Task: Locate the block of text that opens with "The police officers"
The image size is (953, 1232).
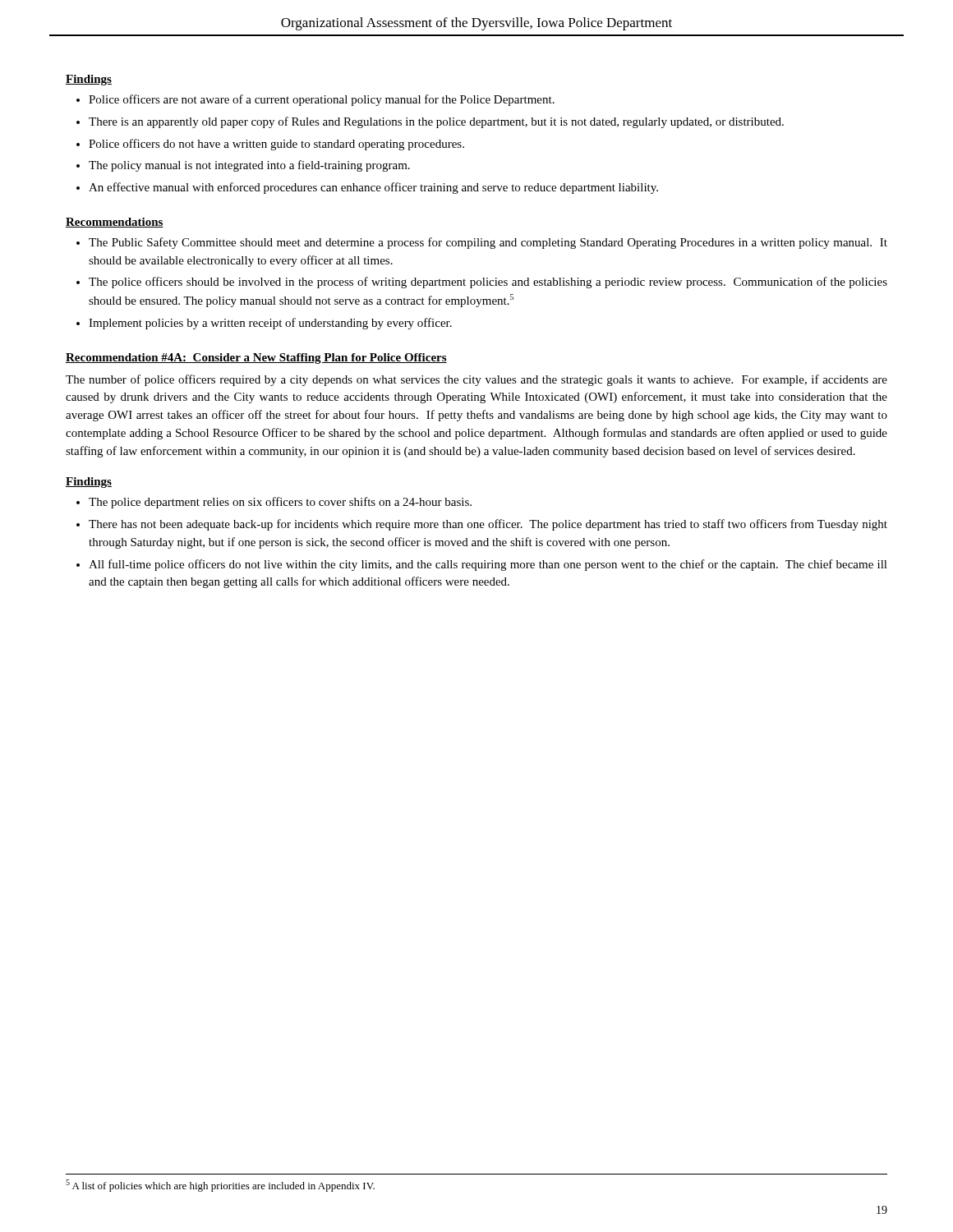Action: pyautogui.click(x=488, y=291)
